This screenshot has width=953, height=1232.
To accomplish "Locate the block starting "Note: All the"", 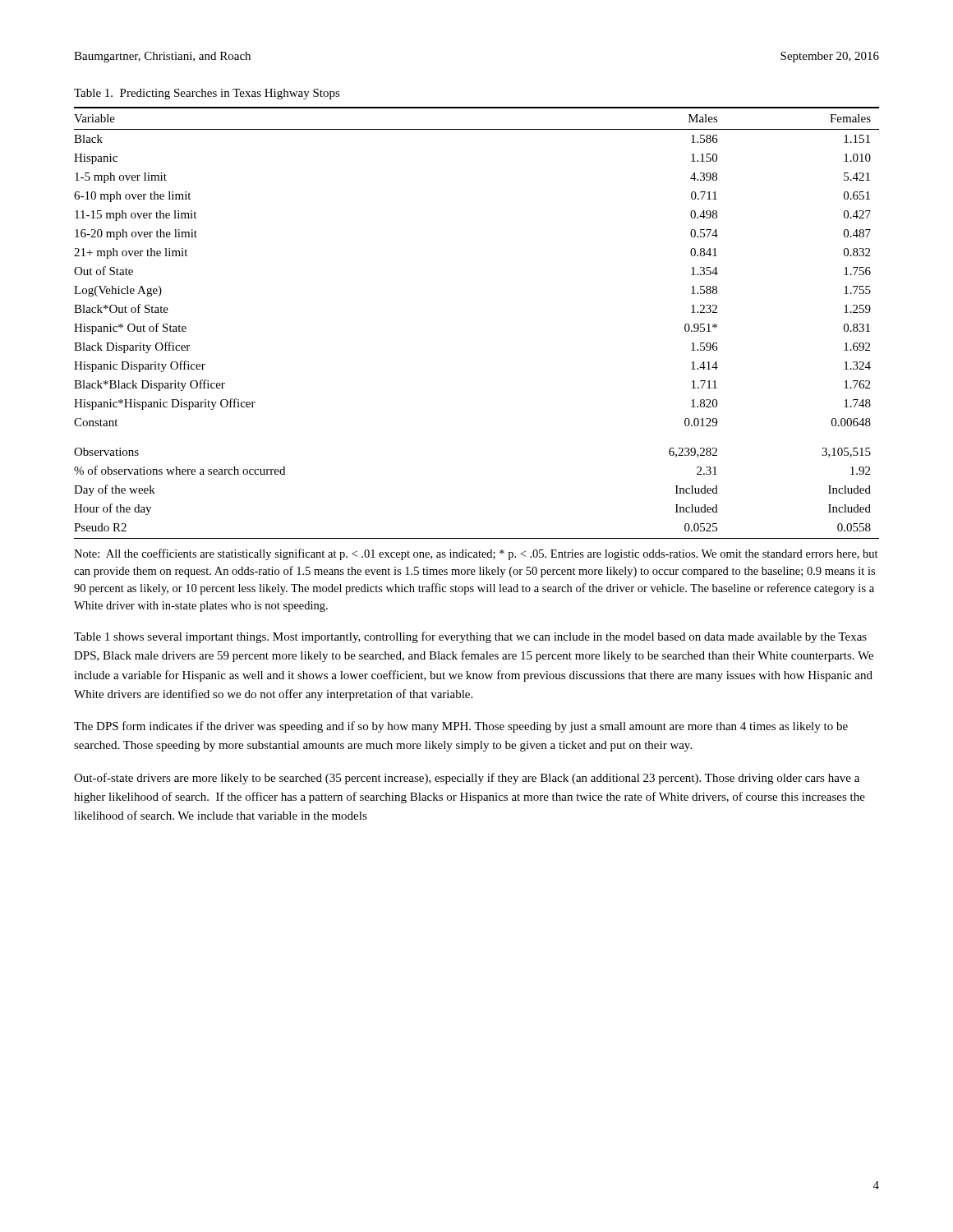I will (476, 579).
